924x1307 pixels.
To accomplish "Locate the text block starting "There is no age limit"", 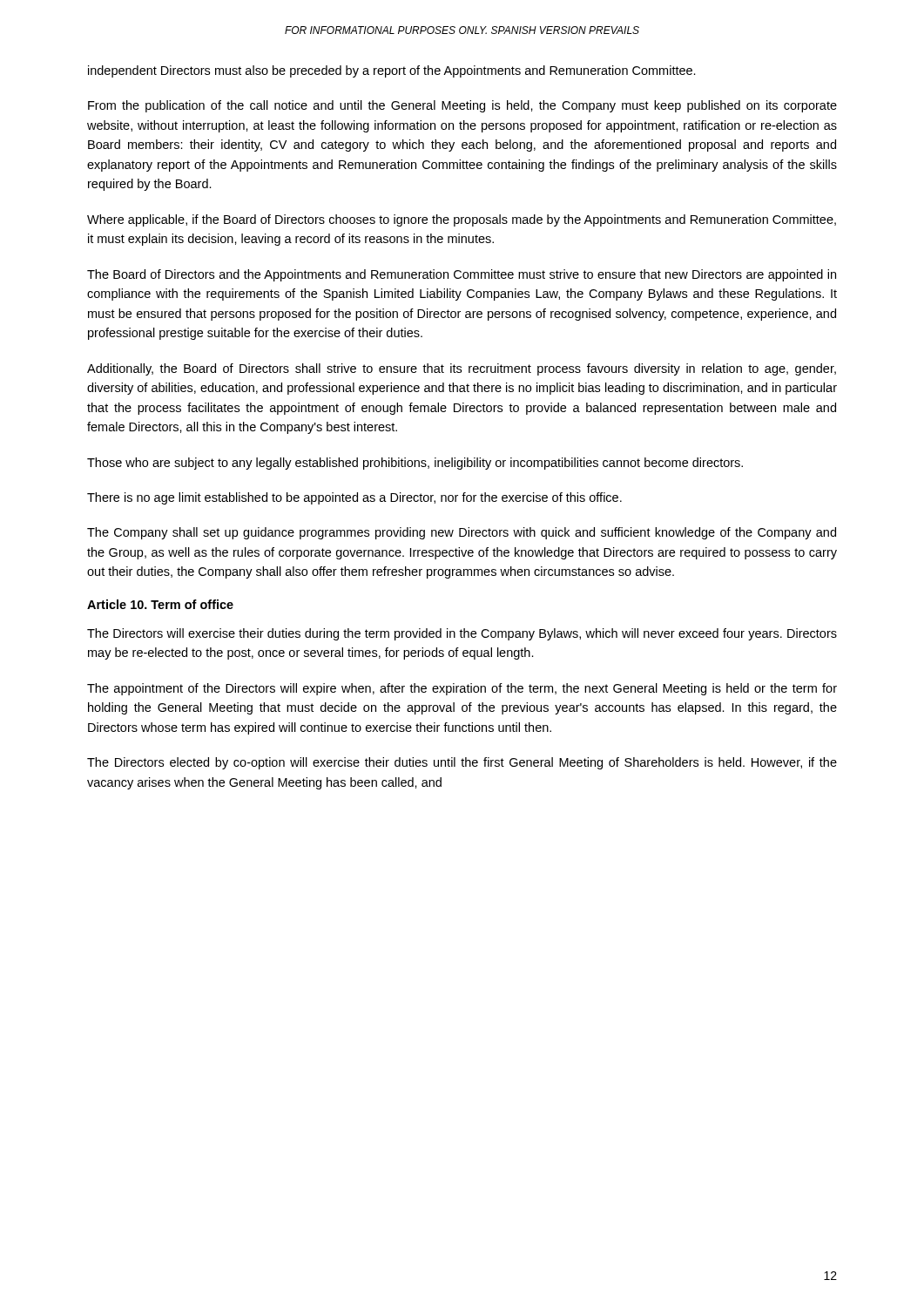I will (355, 498).
